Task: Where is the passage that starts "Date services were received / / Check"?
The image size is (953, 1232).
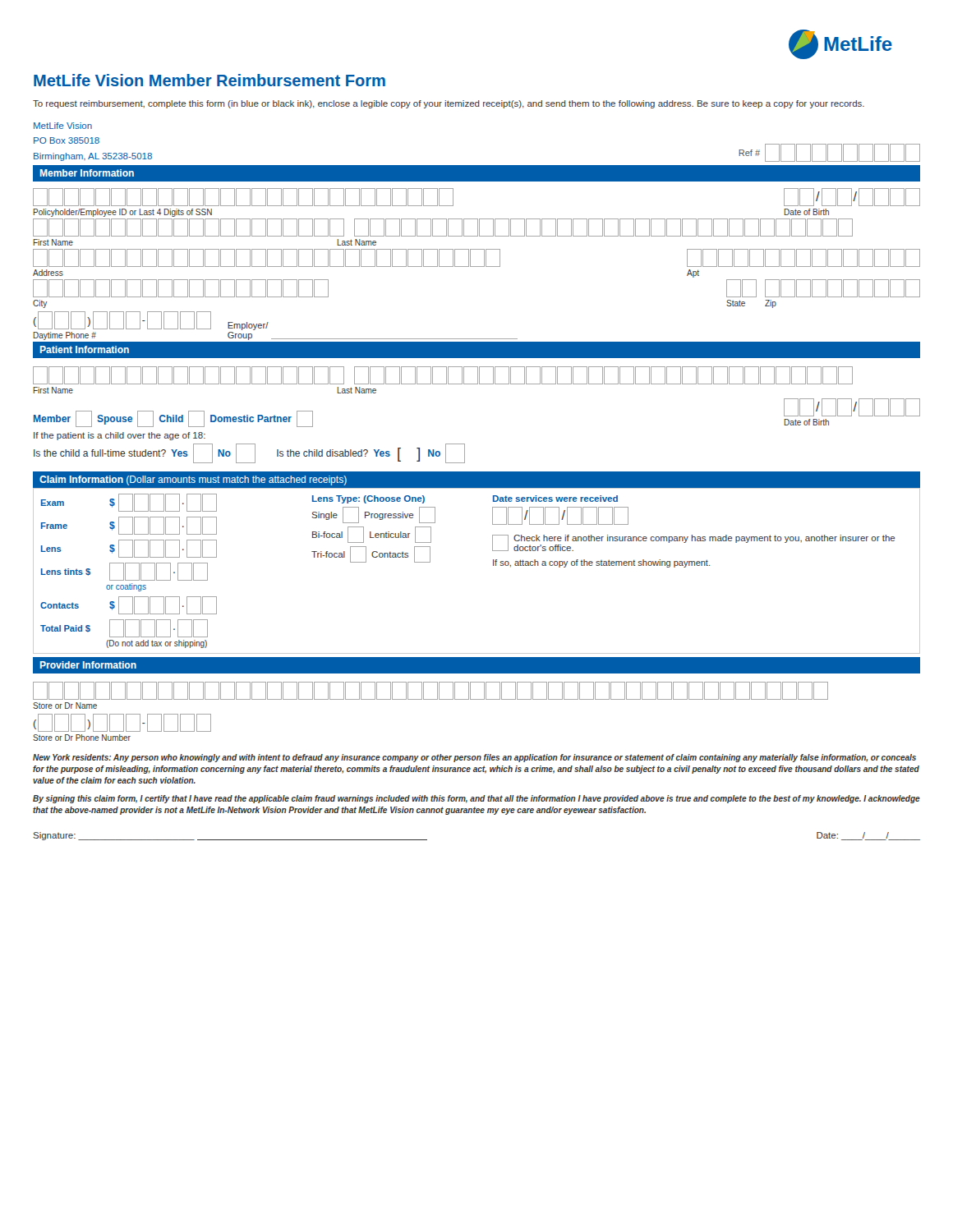Action: pyautogui.click(x=702, y=531)
